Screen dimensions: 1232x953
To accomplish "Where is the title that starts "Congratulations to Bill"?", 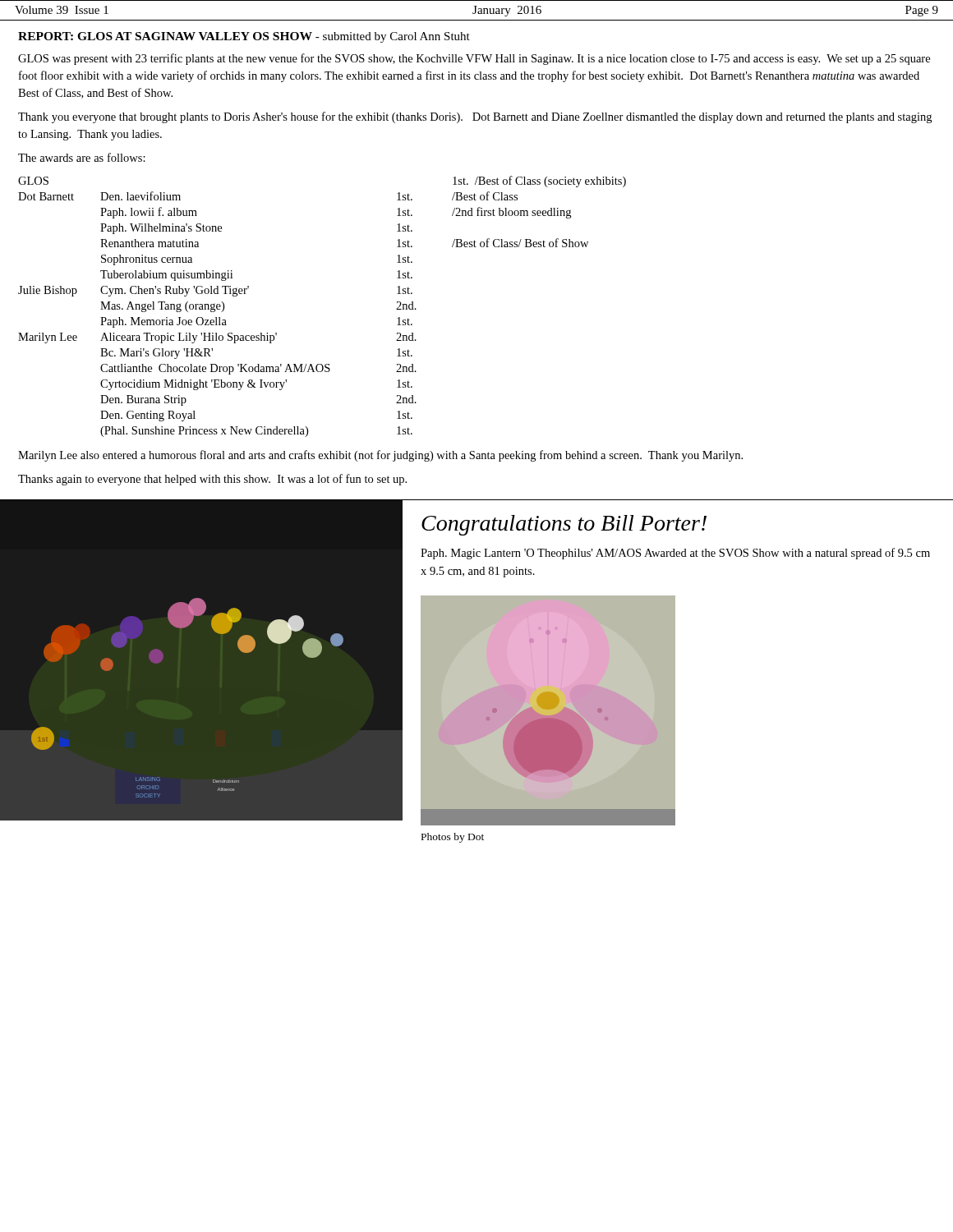I will tap(679, 523).
